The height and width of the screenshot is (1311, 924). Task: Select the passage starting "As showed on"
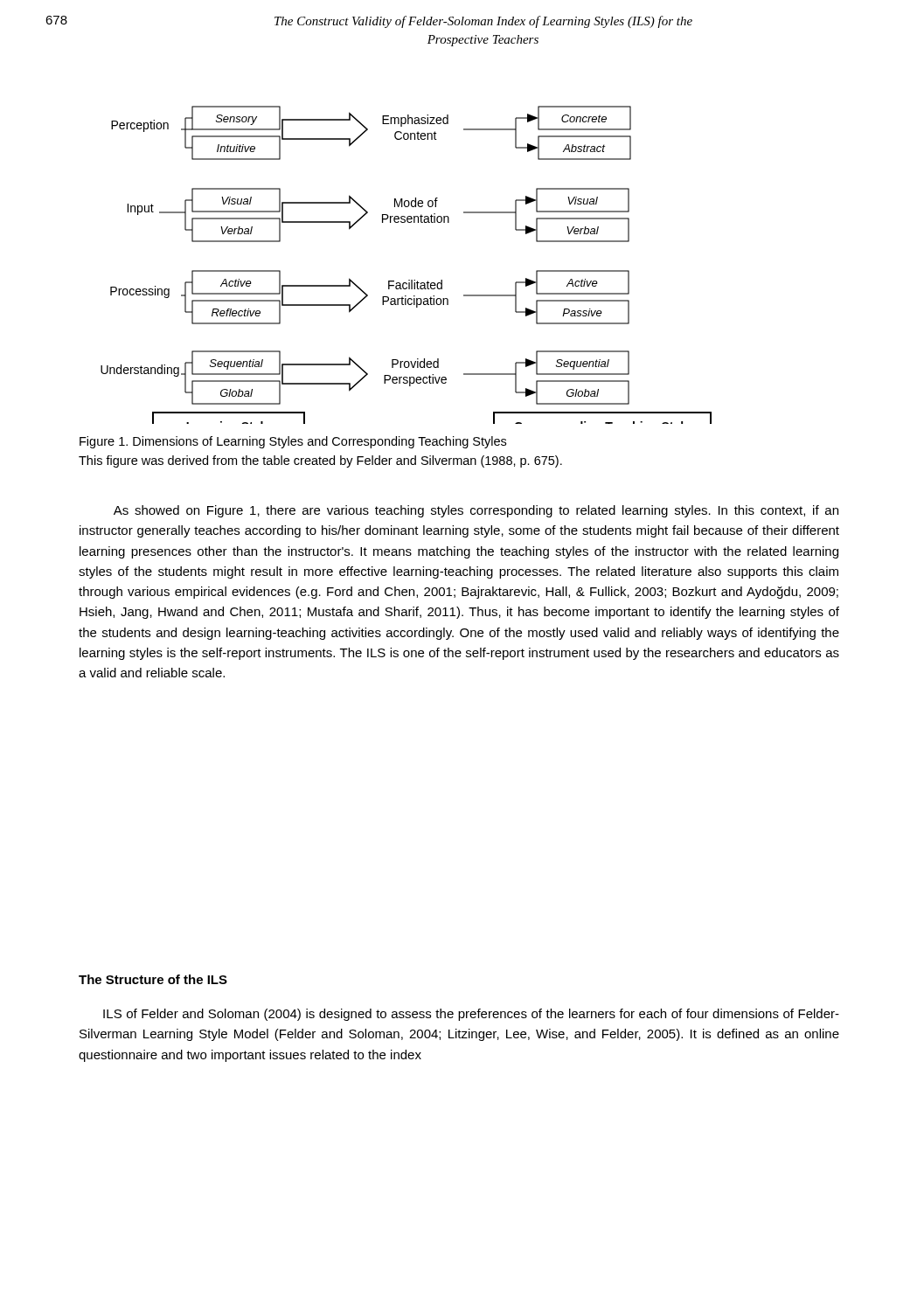(x=459, y=591)
